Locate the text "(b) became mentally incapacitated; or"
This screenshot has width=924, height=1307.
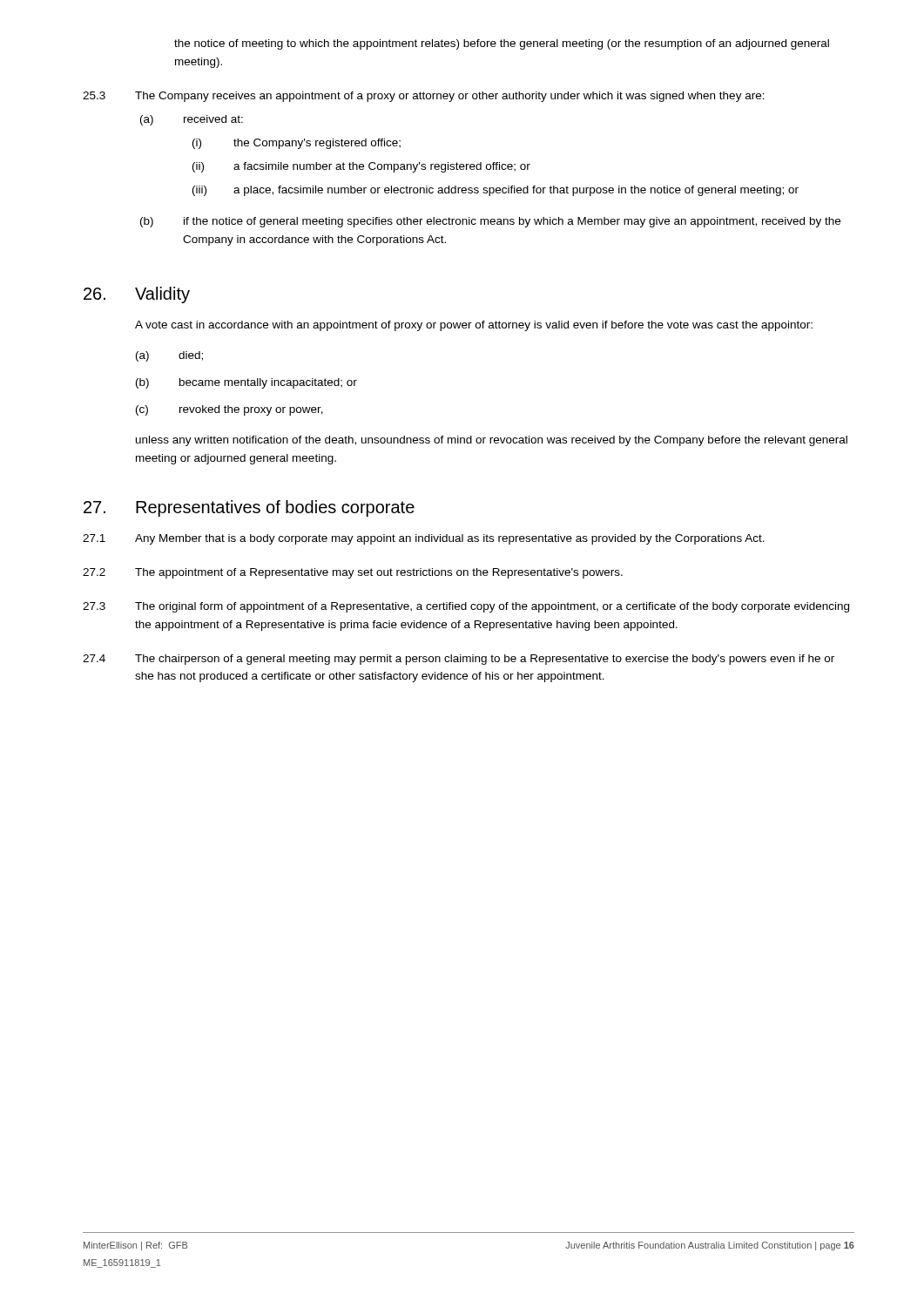(x=246, y=383)
